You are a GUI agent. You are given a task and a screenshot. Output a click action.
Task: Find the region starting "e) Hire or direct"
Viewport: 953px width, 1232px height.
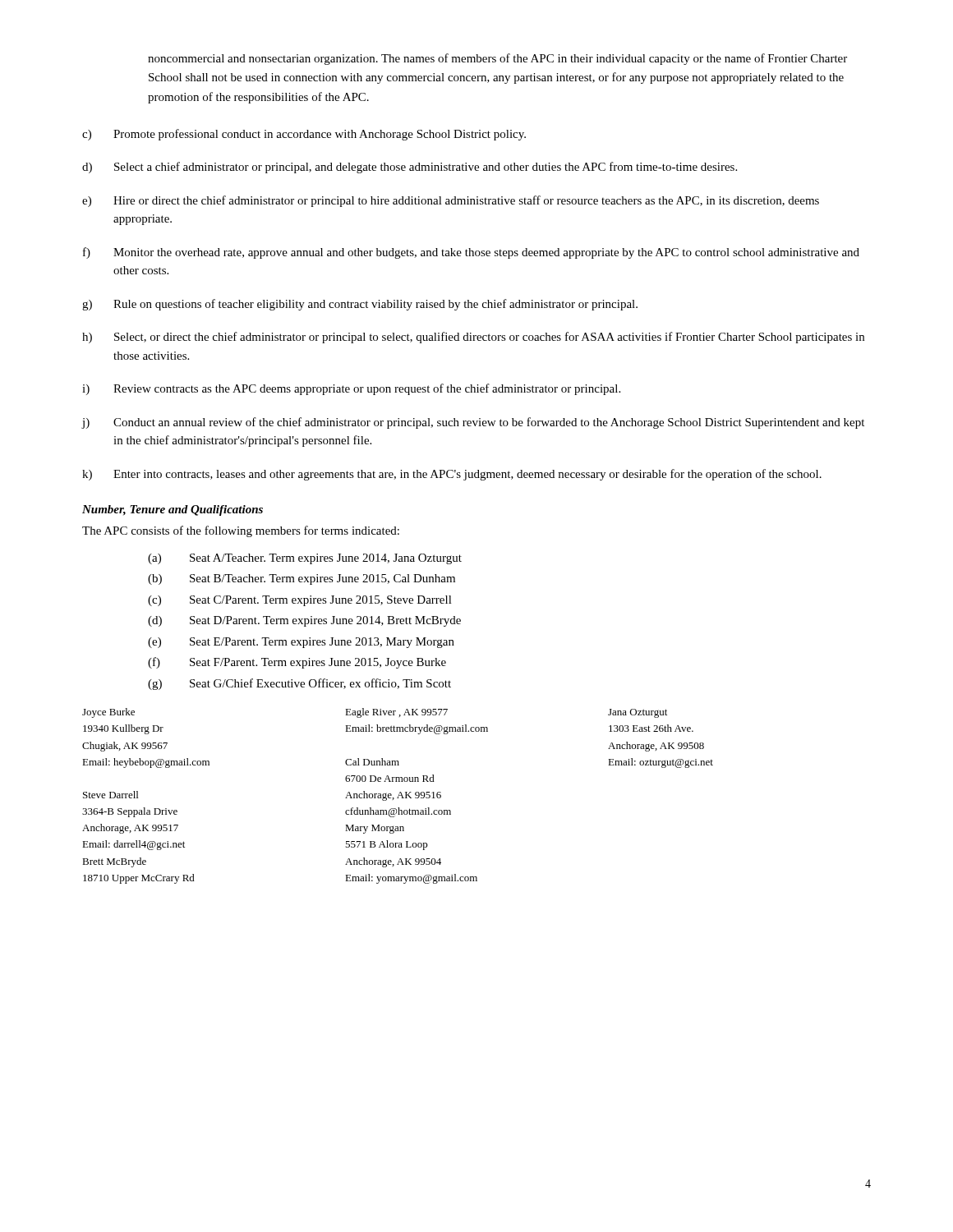(x=476, y=210)
